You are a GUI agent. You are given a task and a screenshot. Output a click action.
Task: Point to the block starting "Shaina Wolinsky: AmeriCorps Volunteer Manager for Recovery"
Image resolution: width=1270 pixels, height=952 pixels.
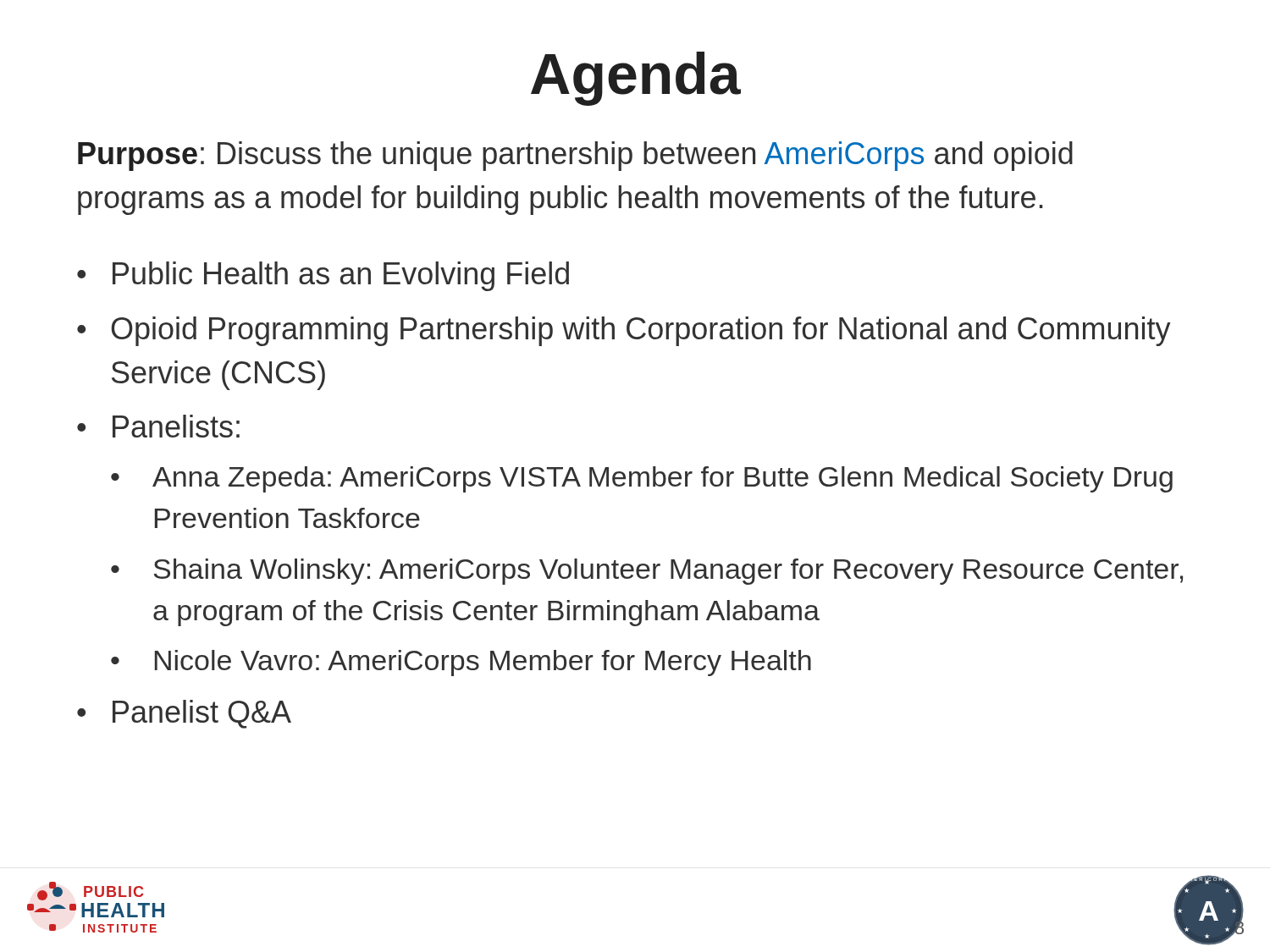[669, 589]
